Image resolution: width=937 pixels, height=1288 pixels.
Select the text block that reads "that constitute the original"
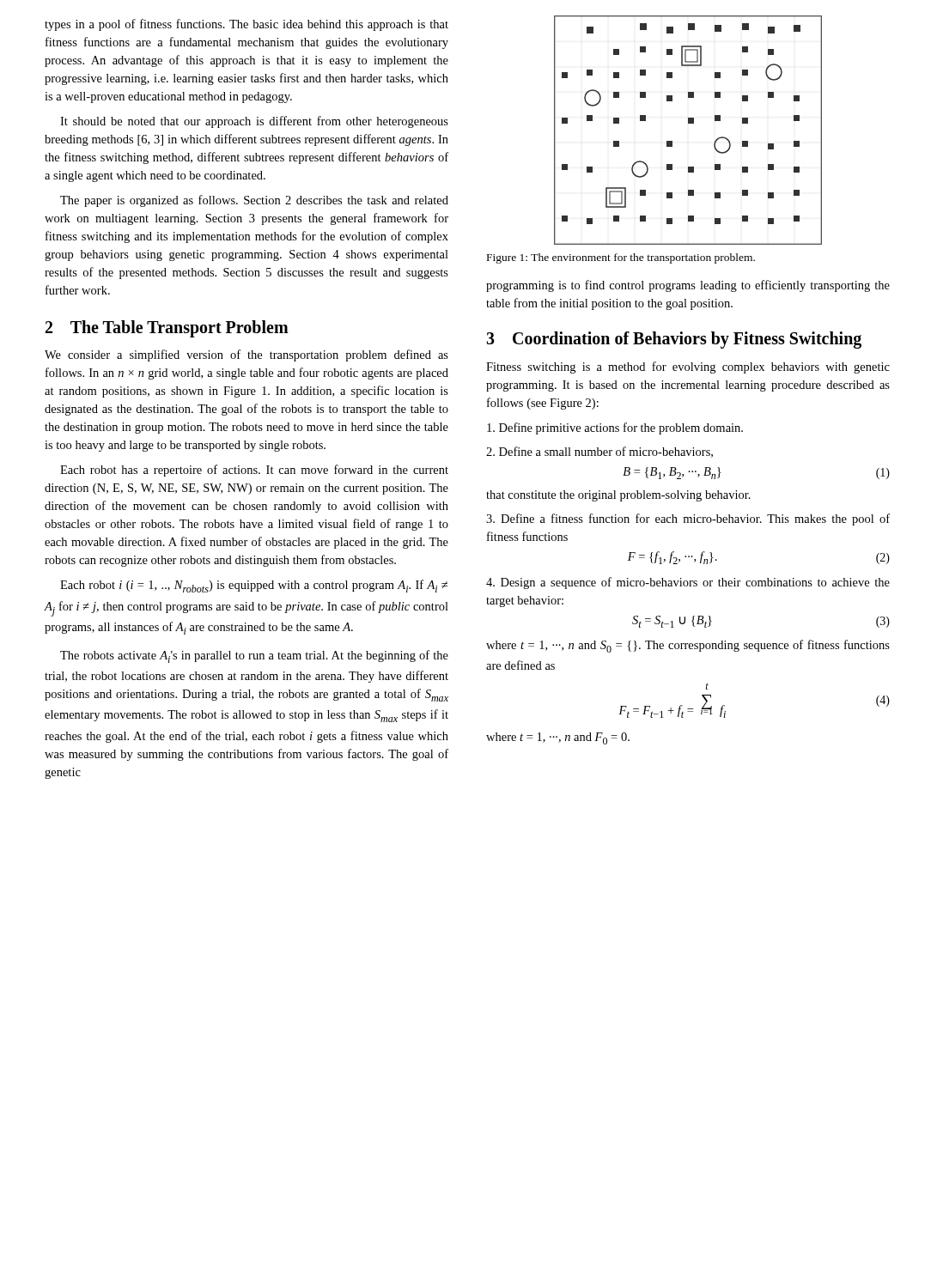click(688, 495)
